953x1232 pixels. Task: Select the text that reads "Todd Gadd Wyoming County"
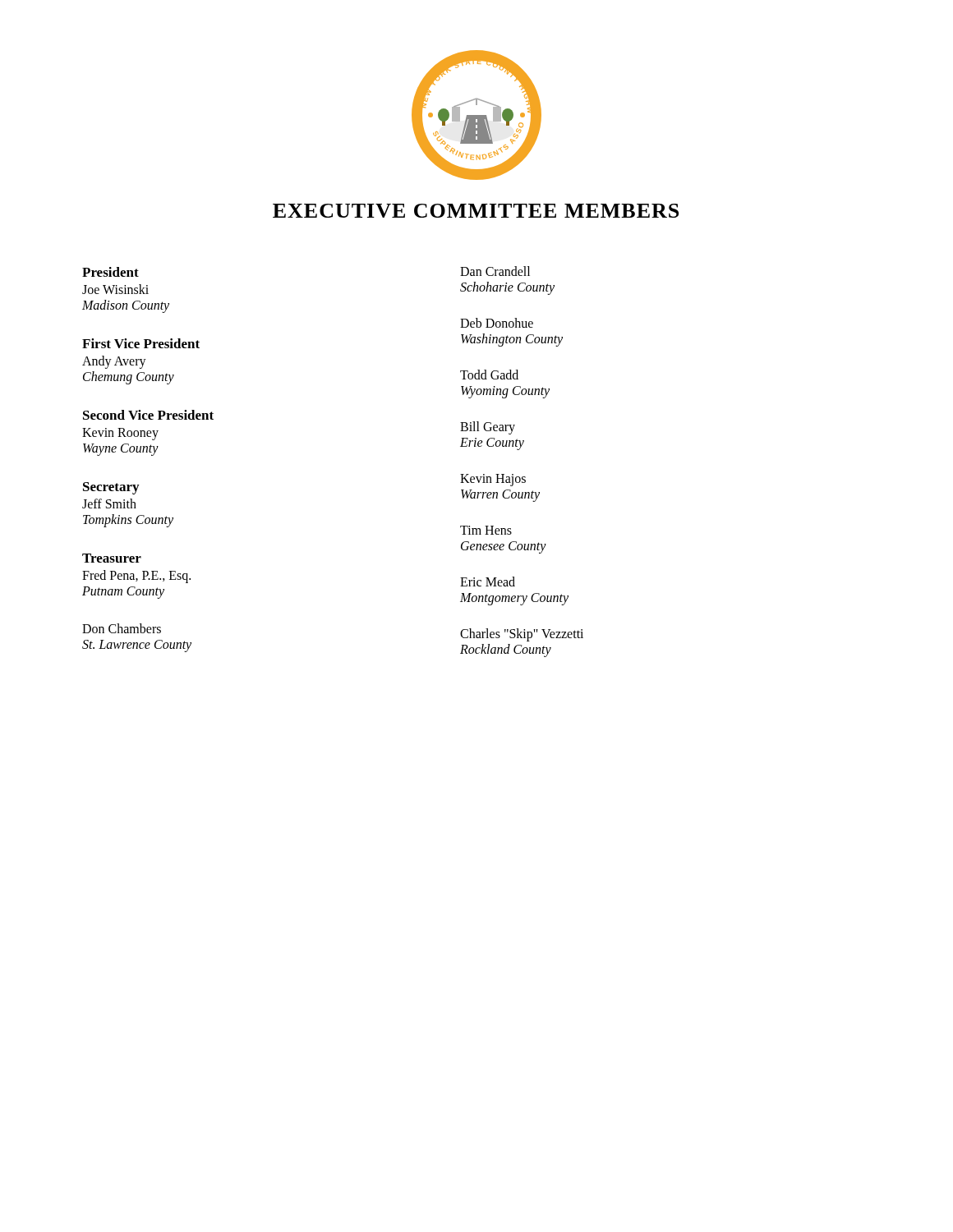tap(489, 375)
